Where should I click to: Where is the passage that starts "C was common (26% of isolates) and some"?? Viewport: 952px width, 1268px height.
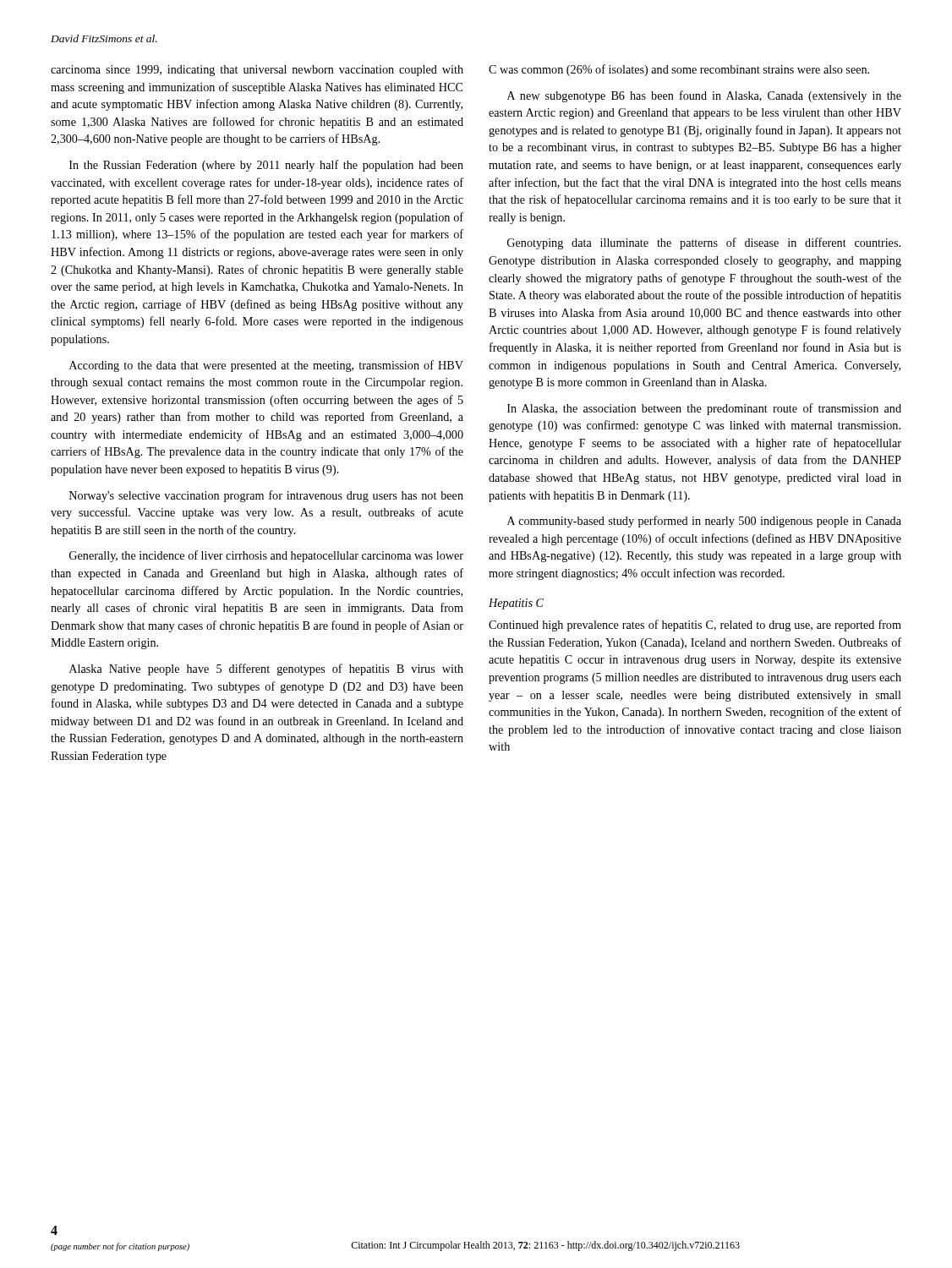(679, 69)
